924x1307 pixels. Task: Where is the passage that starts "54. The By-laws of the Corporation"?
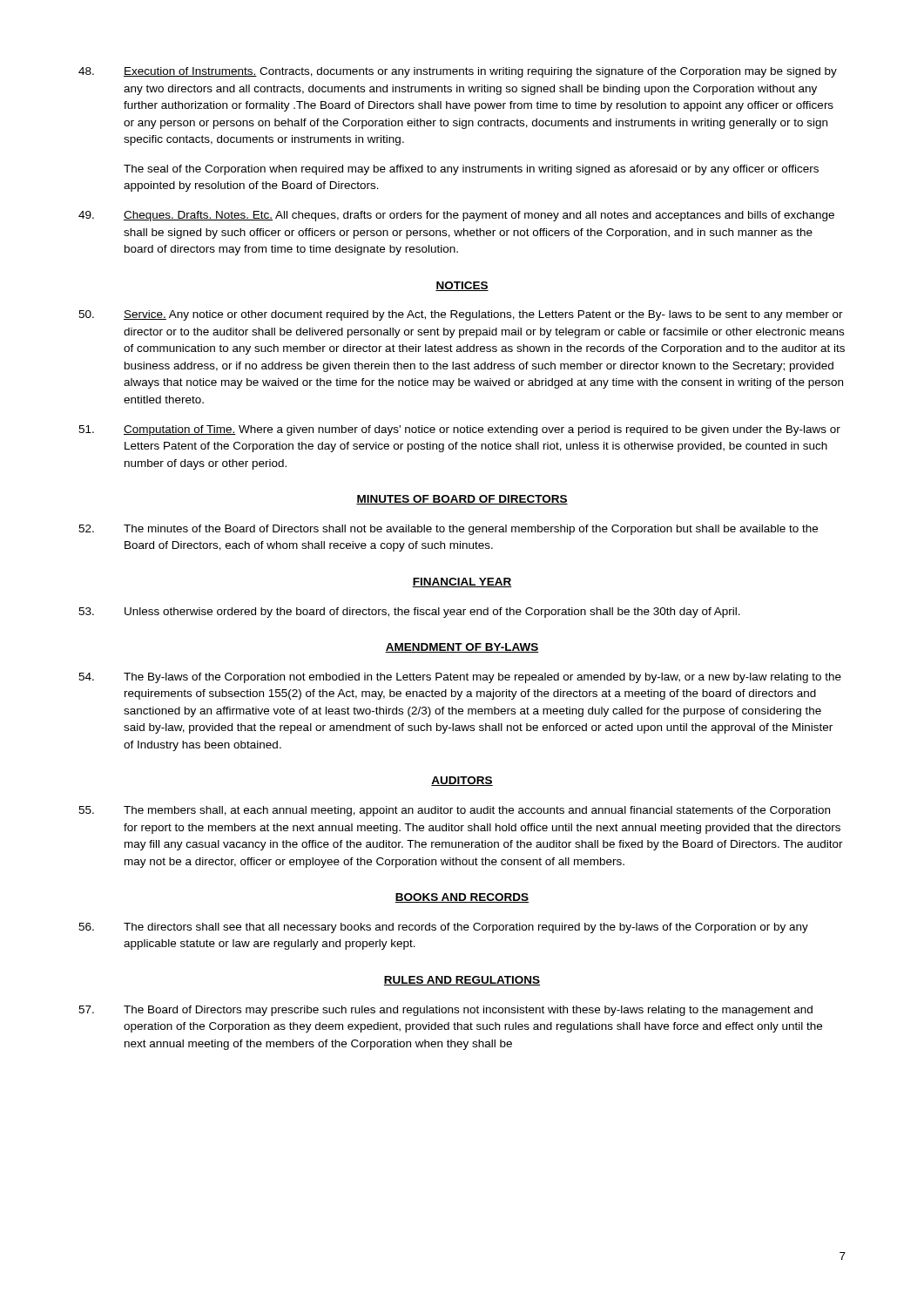[x=462, y=711]
